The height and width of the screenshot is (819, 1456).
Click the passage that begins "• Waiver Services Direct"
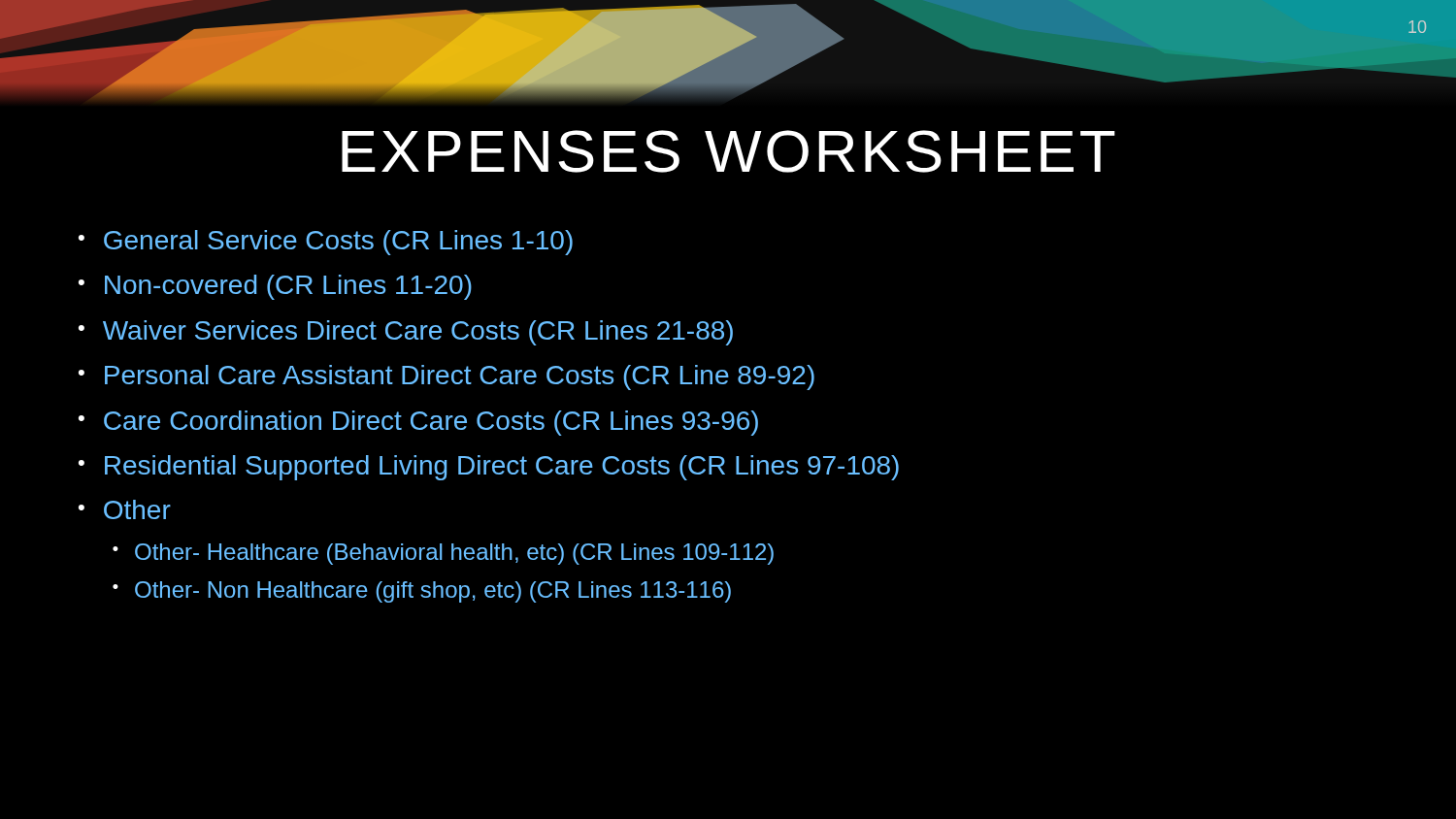point(406,331)
